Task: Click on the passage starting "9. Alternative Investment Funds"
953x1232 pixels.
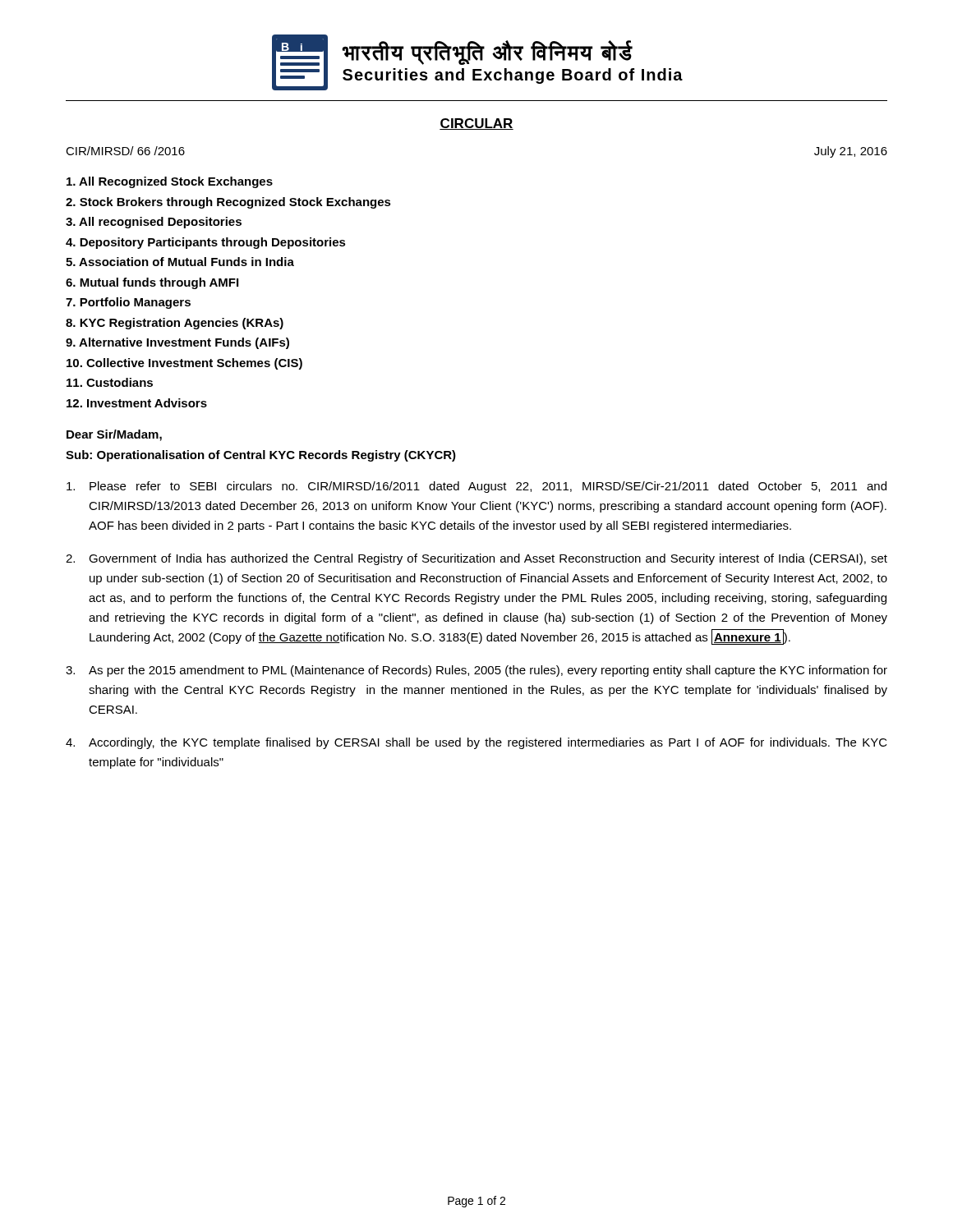Action: point(178,342)
